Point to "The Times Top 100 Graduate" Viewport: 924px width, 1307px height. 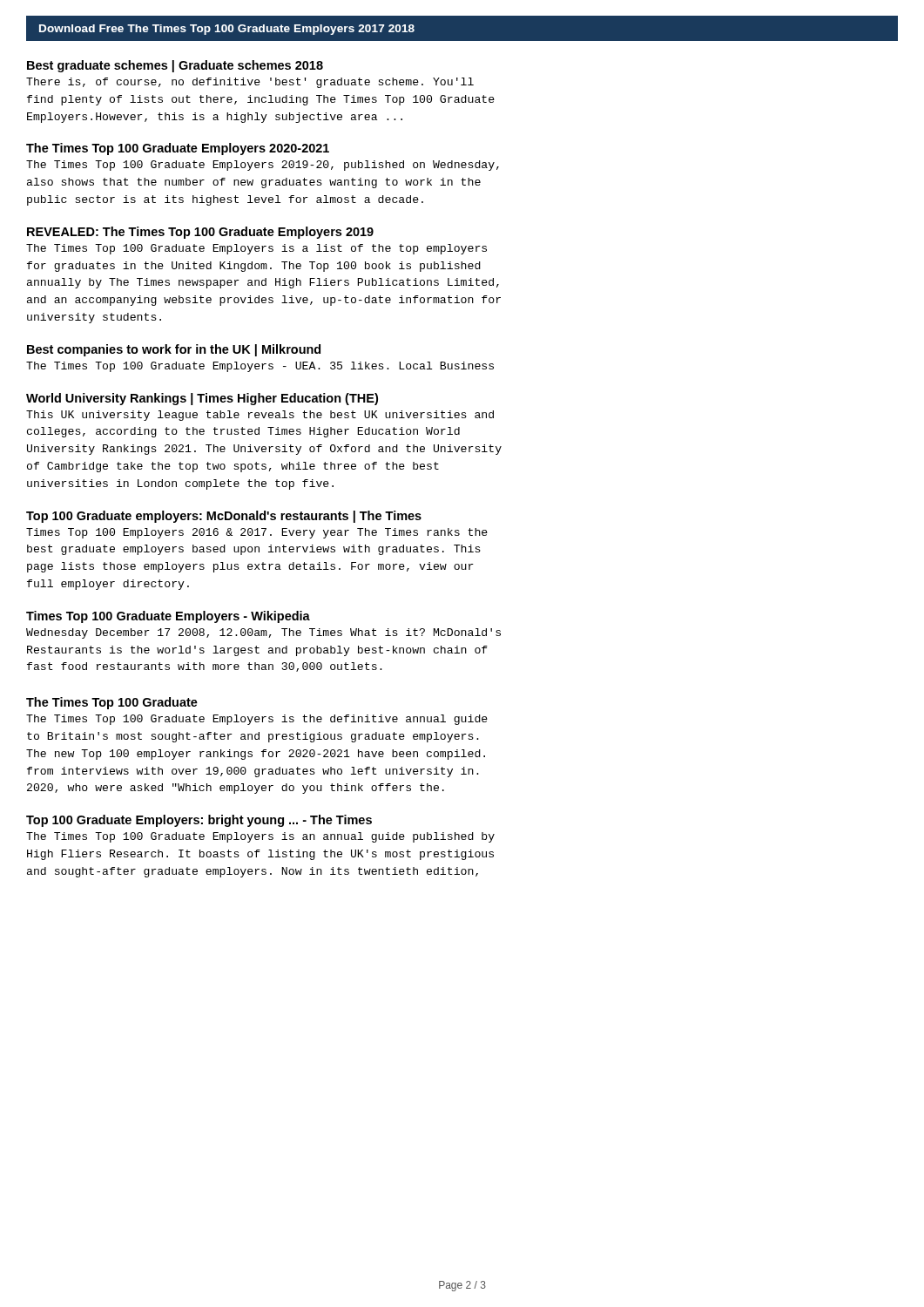[x=112, y=702]
